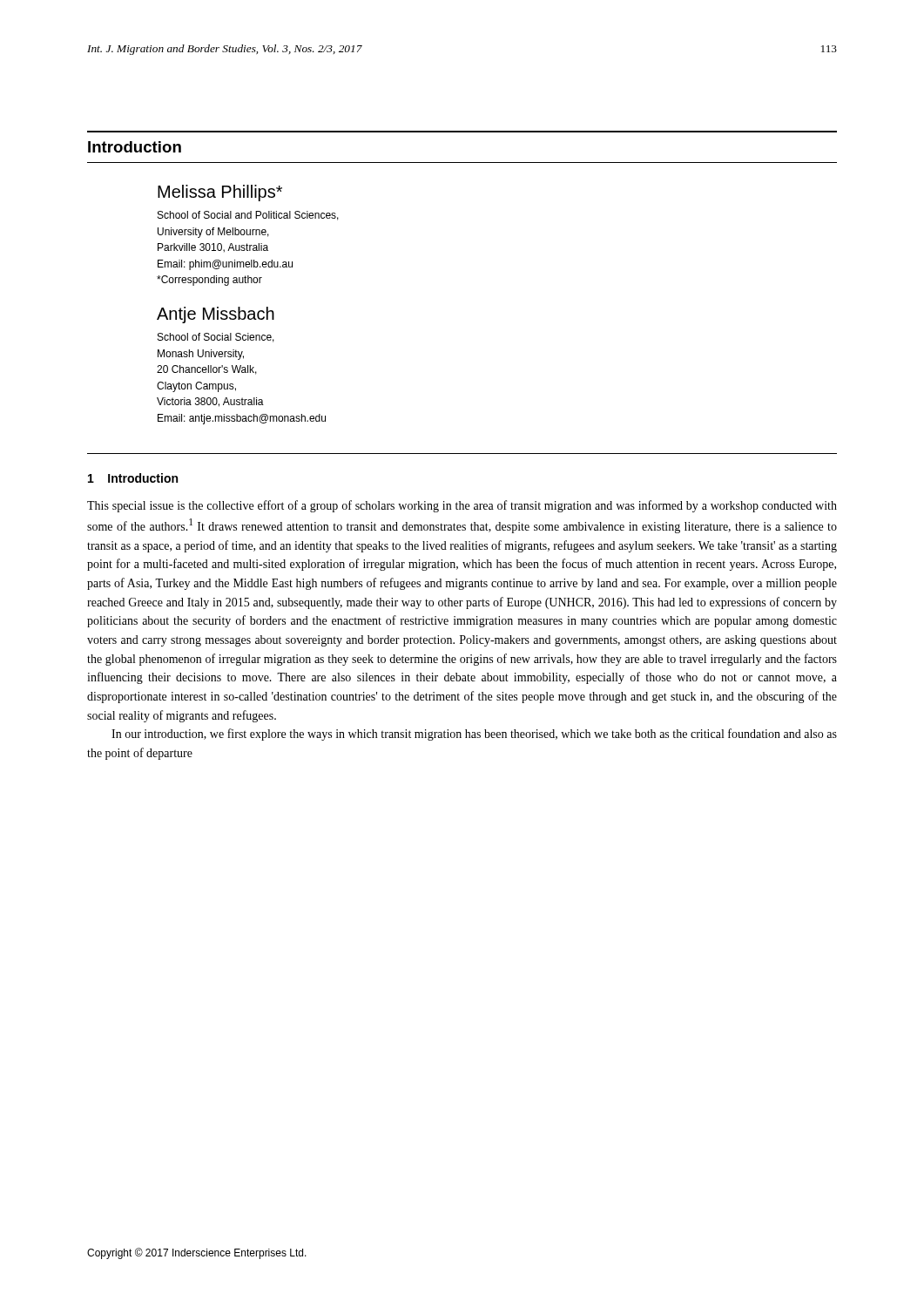Locate the passage starting "School of Social Science, Monash"
924x1307 pixels.
tap(242, 378)
